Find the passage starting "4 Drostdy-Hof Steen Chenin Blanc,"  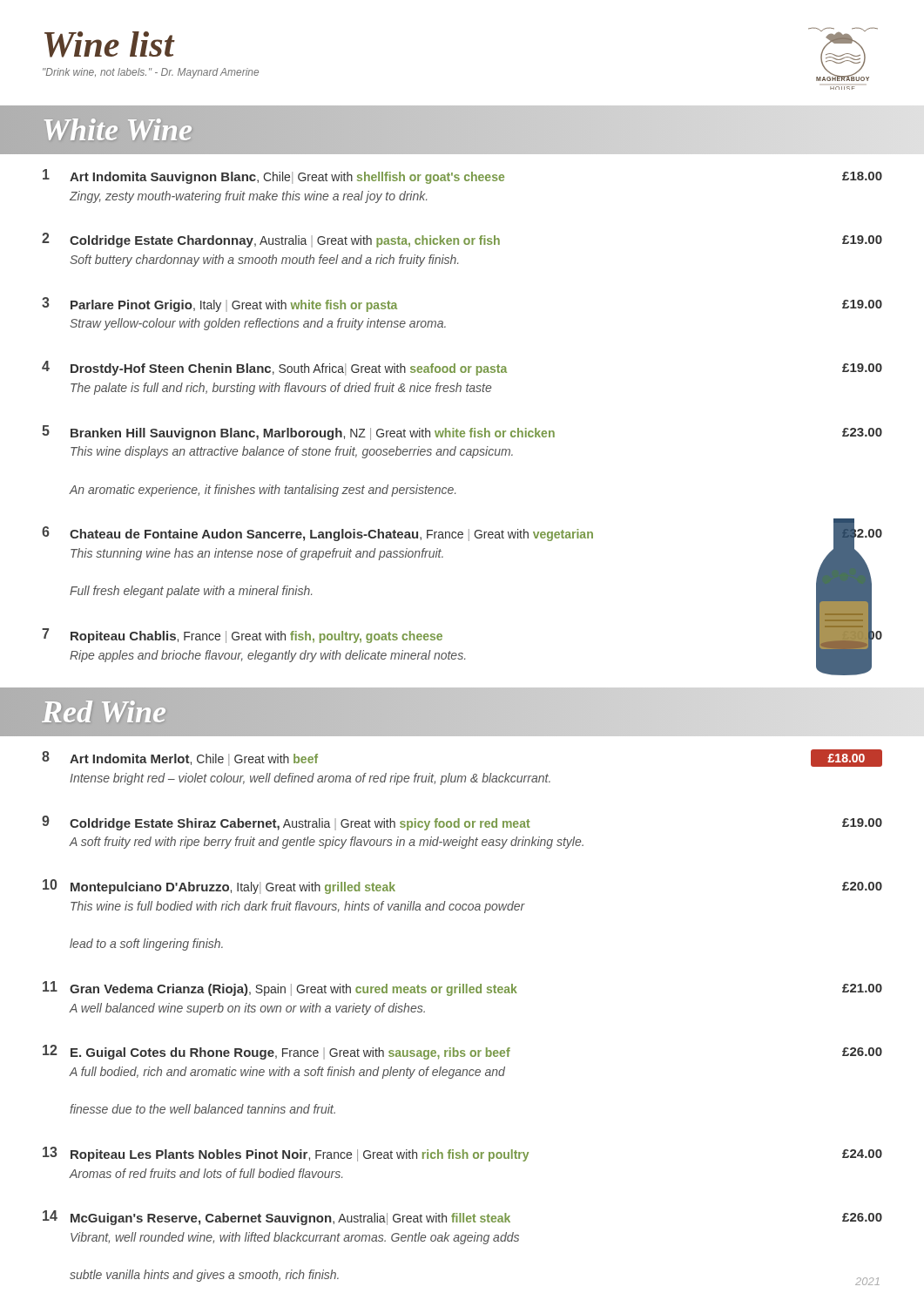[462, 378]
